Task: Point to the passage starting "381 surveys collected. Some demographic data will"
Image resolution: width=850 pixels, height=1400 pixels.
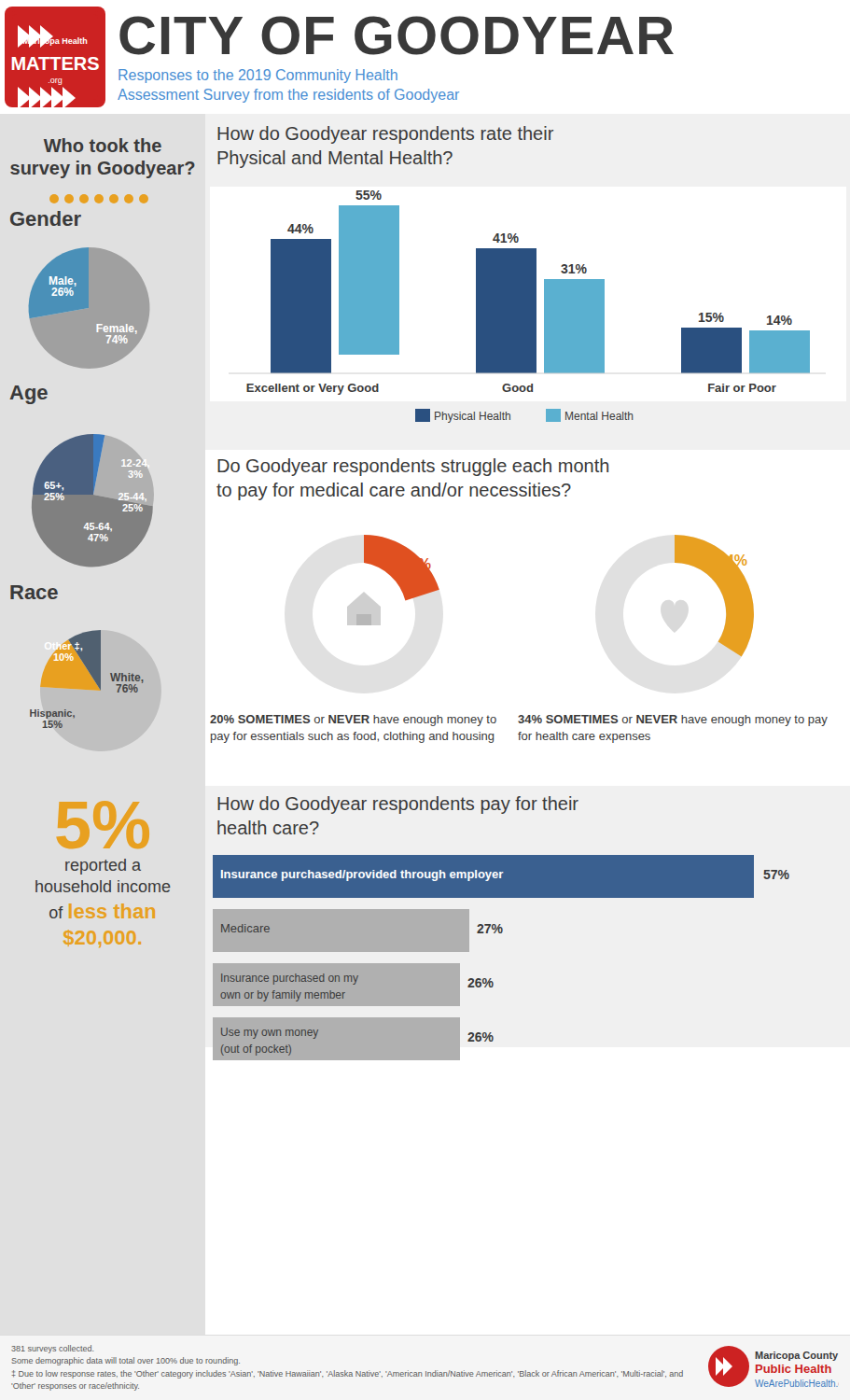Action: (x=347, y=1367)
